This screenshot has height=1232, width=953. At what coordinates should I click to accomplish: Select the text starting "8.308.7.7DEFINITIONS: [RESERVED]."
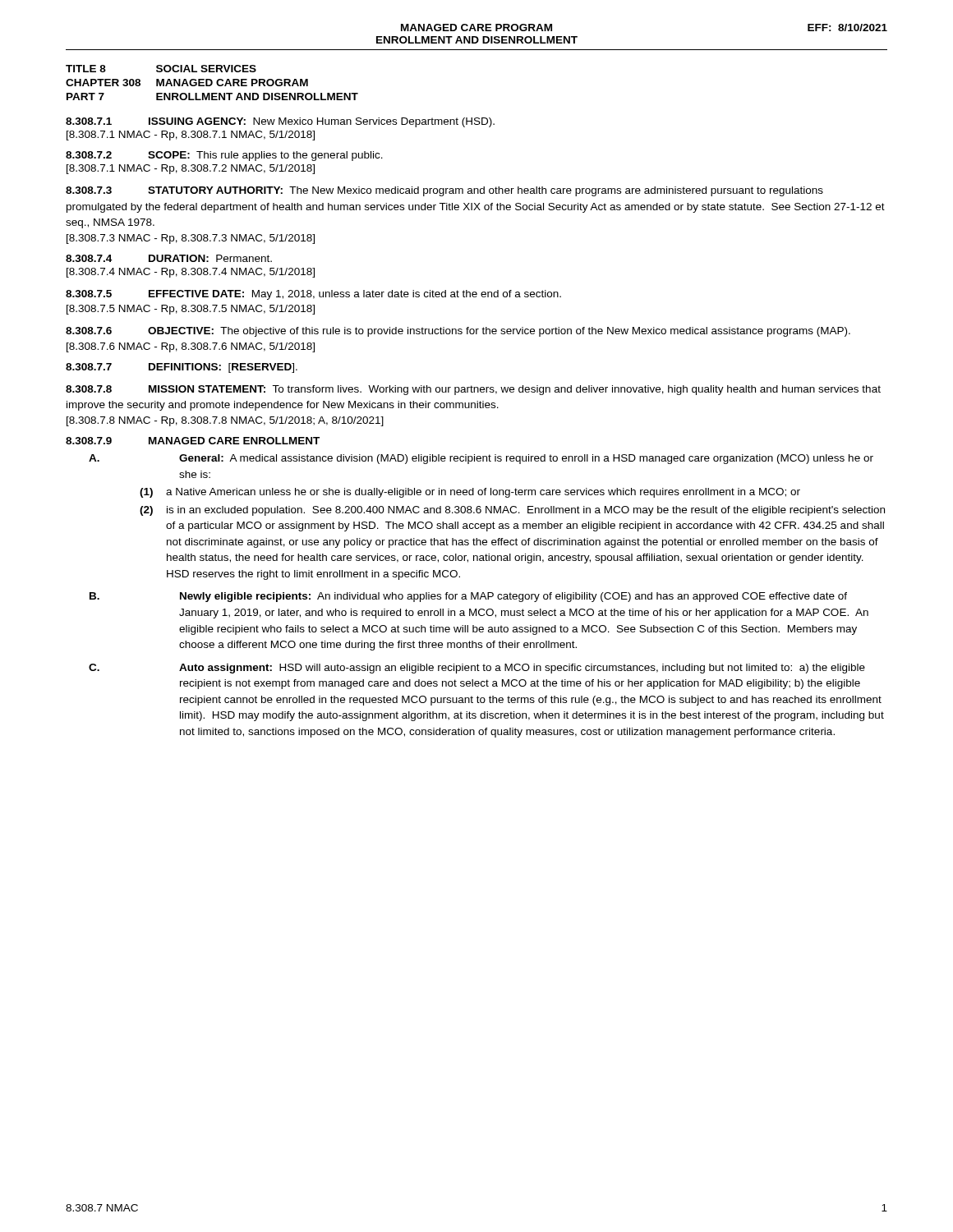pos(182,368)
